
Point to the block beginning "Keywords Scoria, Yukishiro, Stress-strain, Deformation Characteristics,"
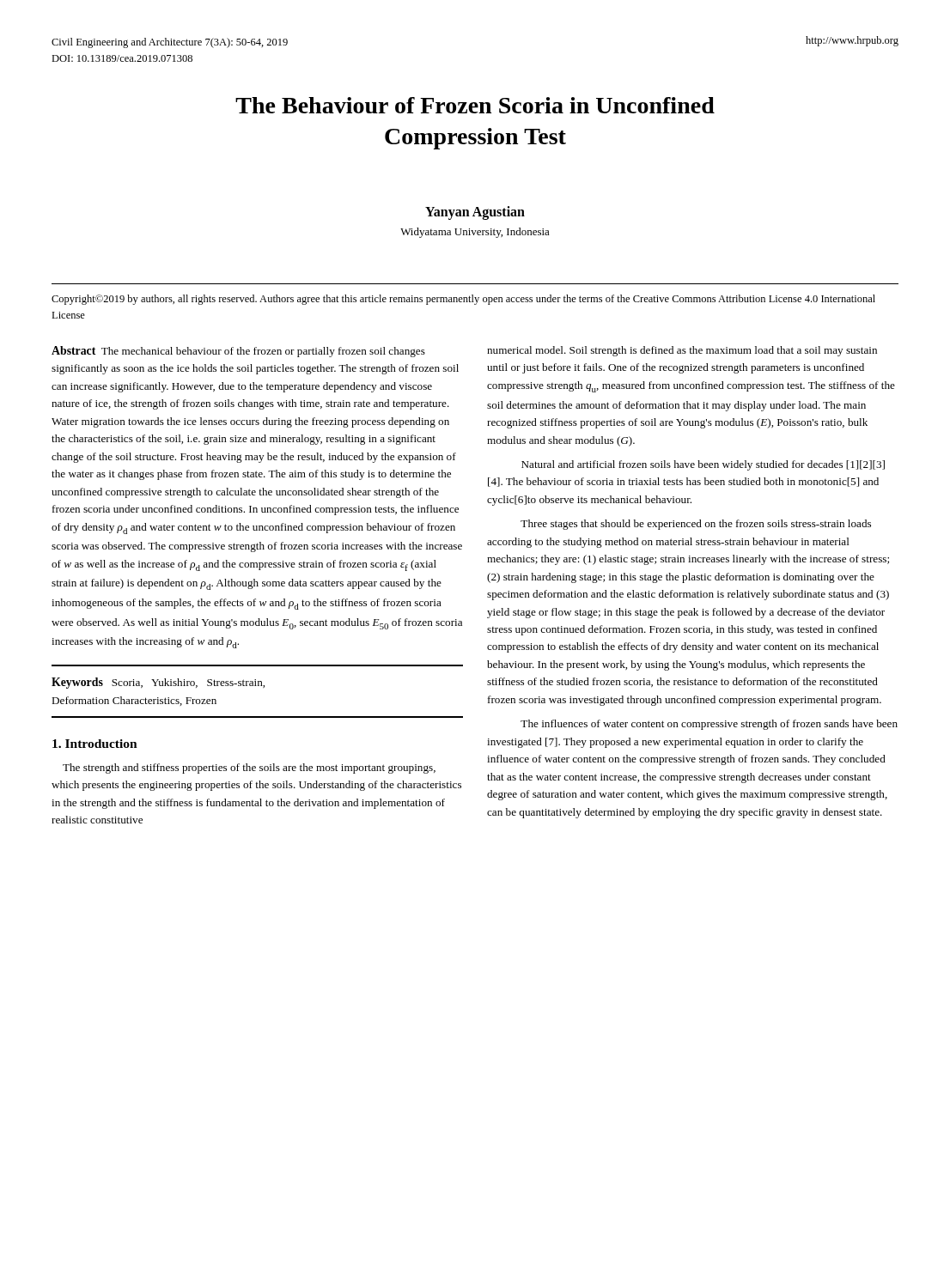coord(158,691)
